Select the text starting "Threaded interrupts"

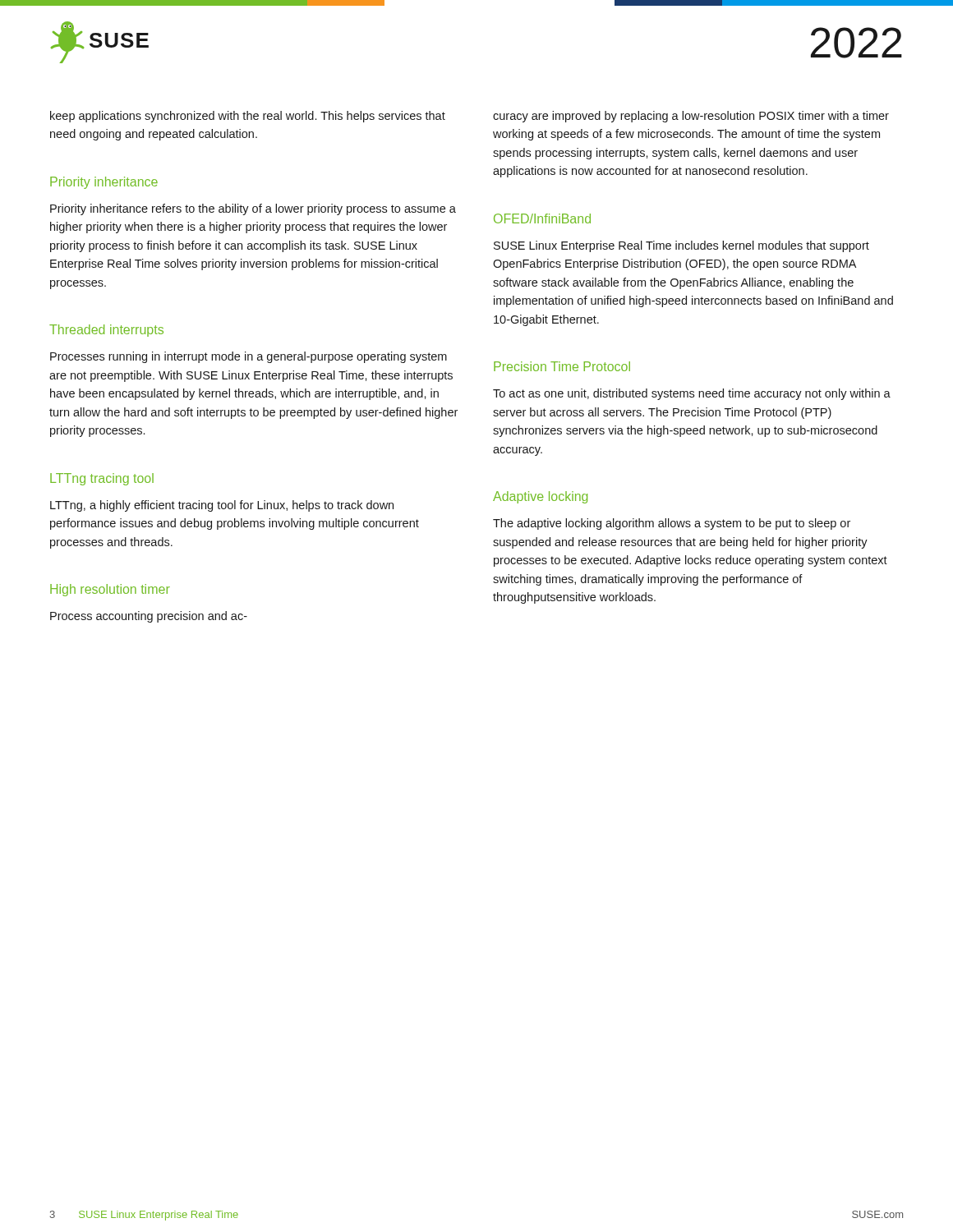tap(107, 330)
